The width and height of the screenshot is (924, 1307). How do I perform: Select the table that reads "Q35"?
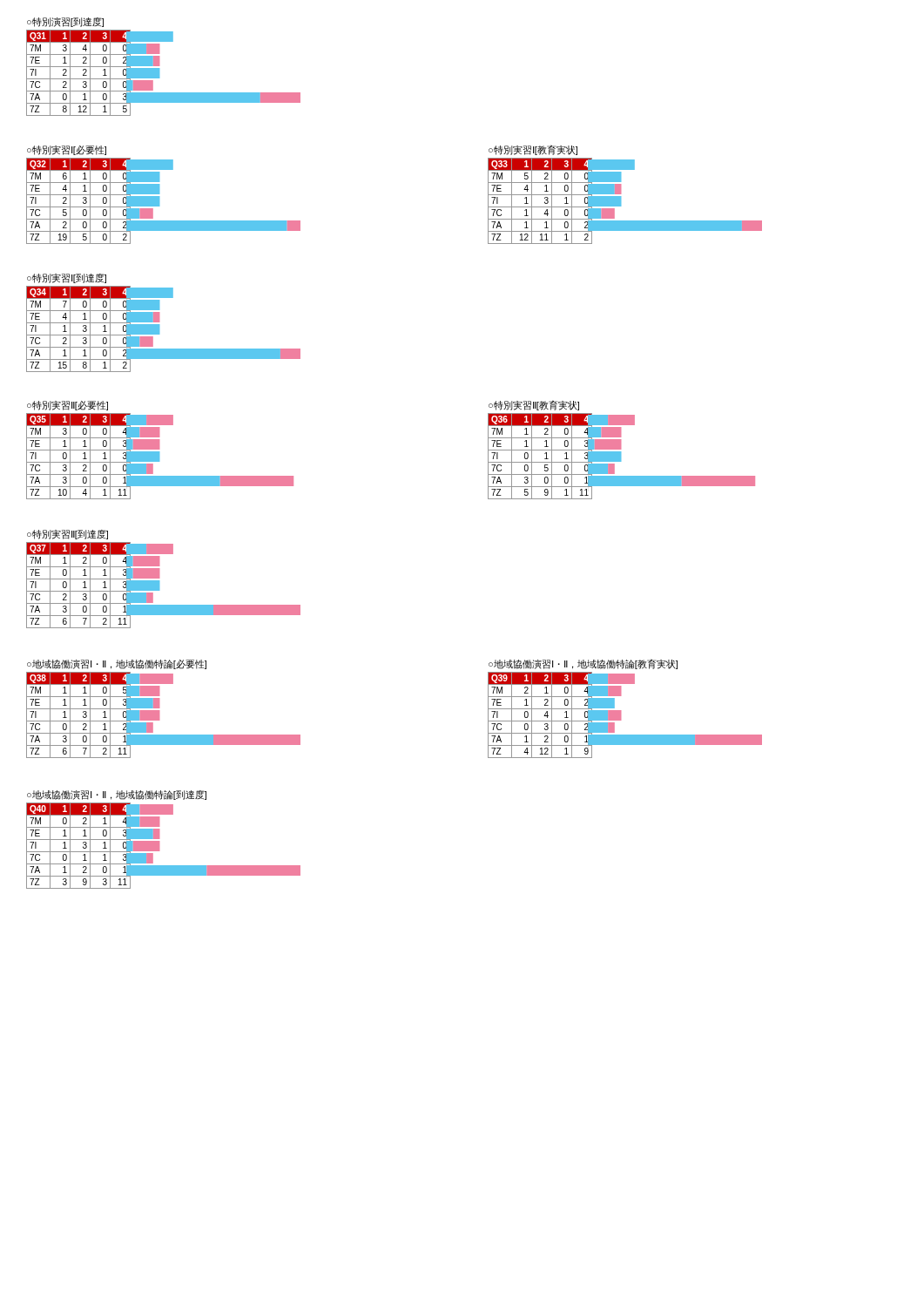point(78,456)
